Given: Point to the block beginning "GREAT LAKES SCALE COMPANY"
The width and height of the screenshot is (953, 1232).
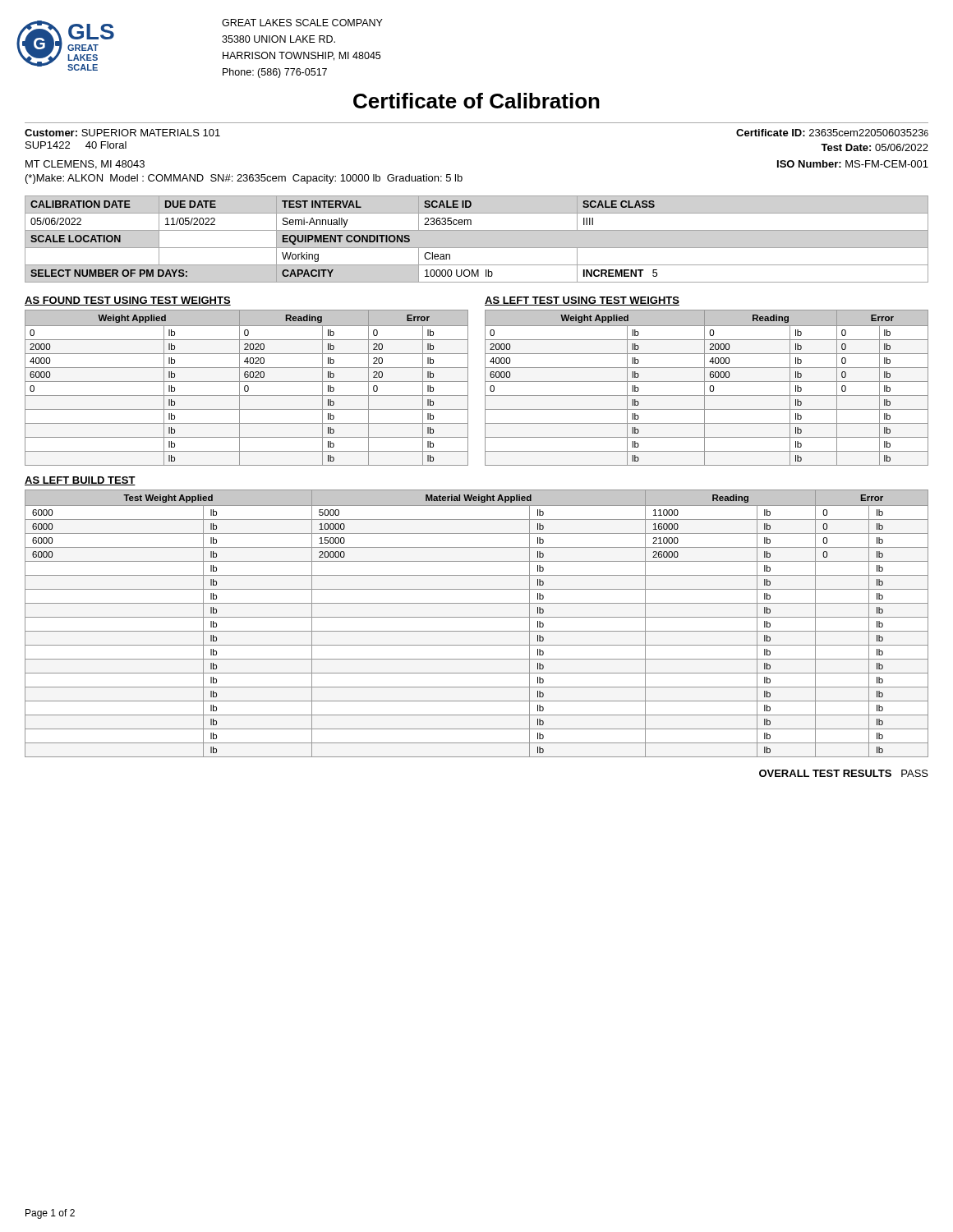Looking at the screenshot, I should pos(302,48).
